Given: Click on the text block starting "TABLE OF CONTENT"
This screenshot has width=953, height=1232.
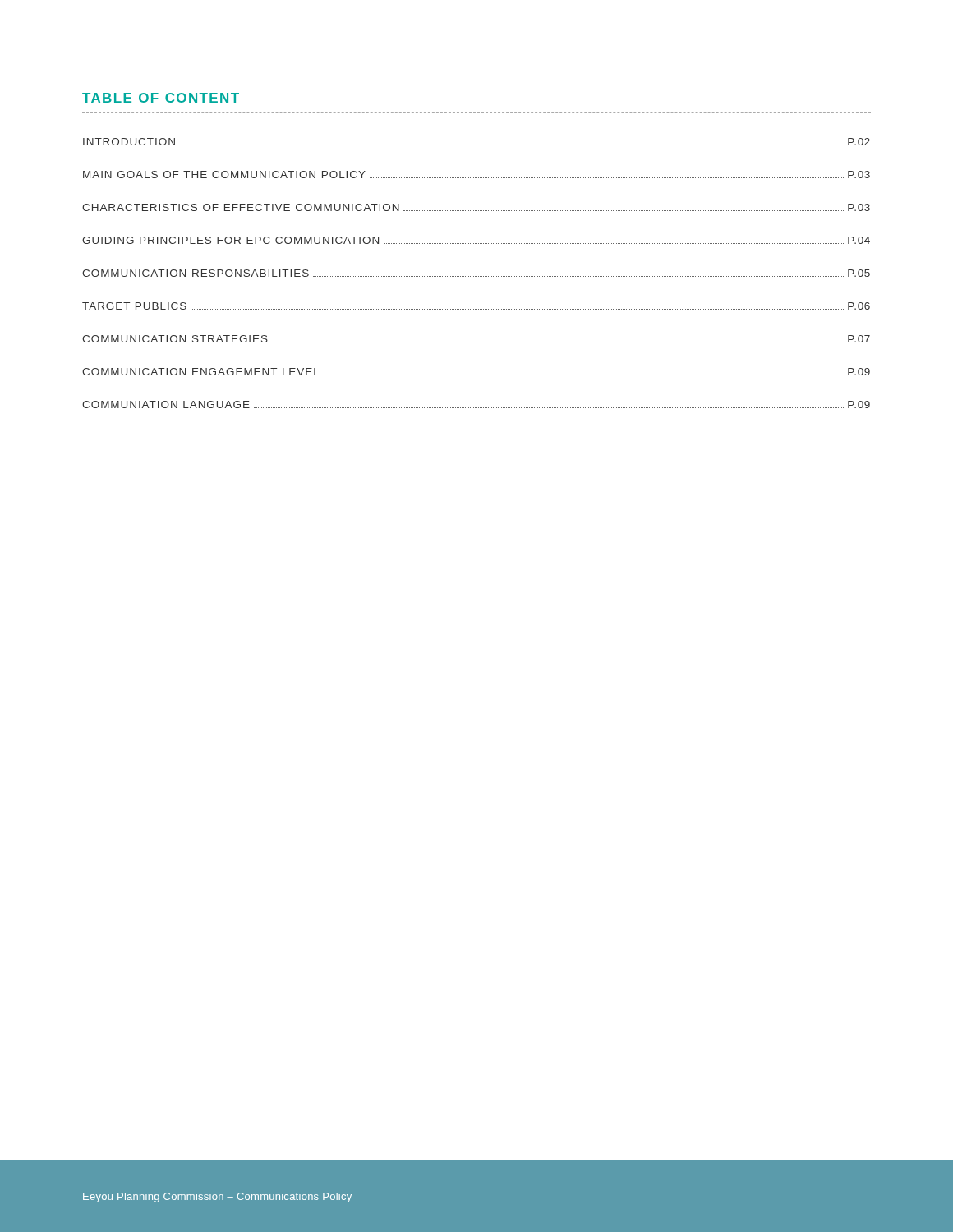Looking at the screenshot, I should pos(476,101).
